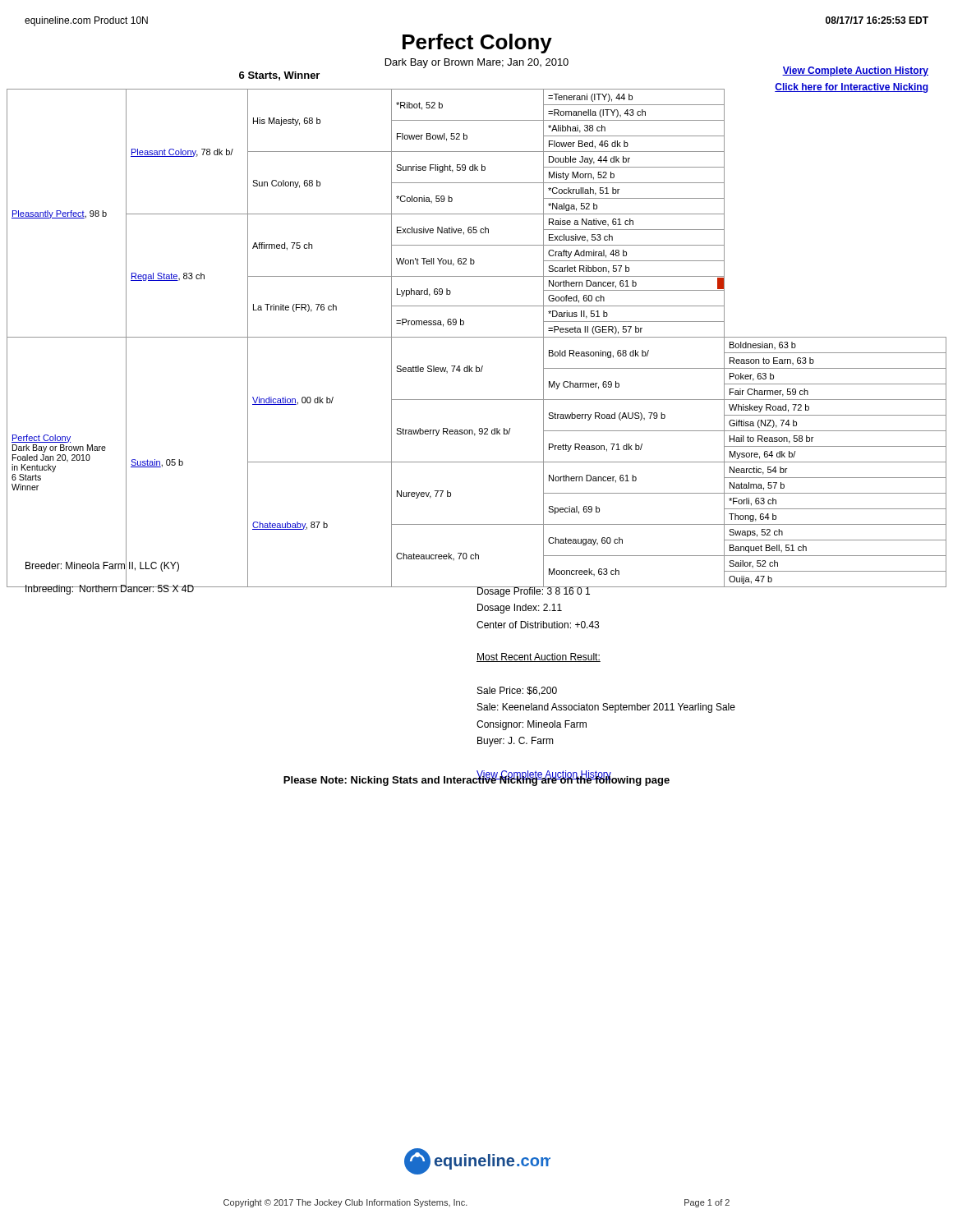
Task: Find "Inbreeding: Northern Dancer: 5S X 4D" on this page
Action: (109, 589)
